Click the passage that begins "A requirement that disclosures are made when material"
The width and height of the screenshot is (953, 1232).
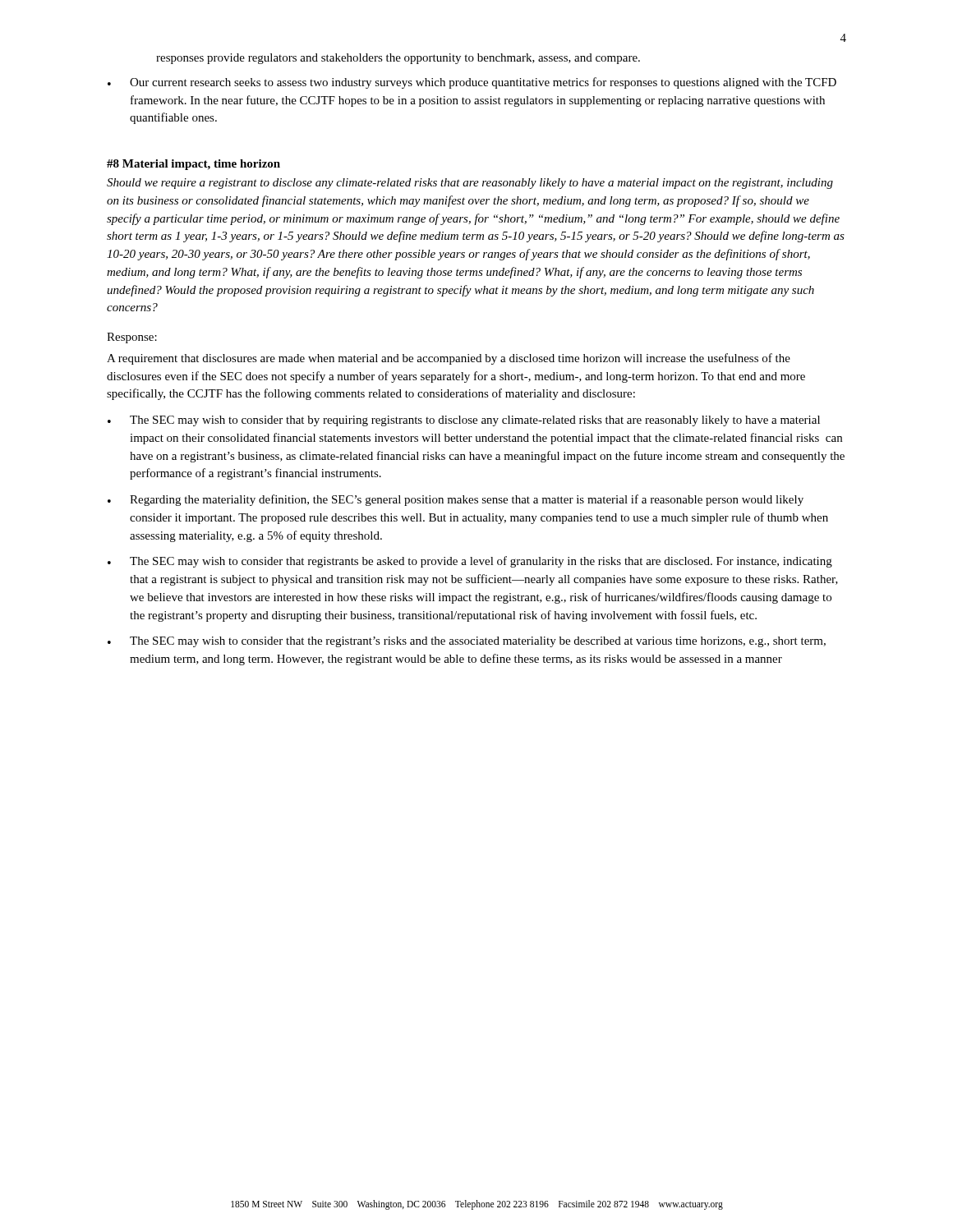coord(456,376)
